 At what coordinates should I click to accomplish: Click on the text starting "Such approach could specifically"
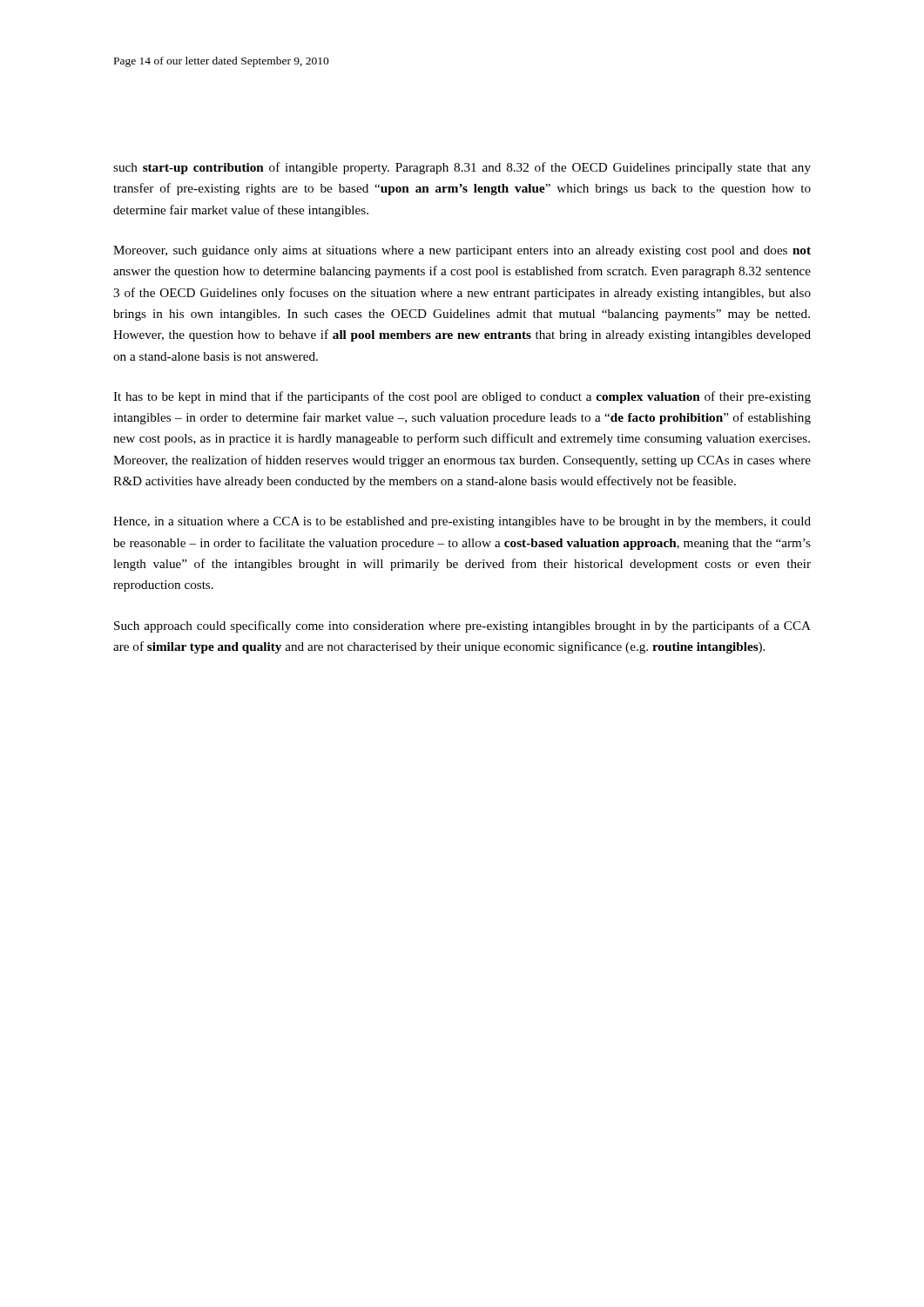click(462, 635)
